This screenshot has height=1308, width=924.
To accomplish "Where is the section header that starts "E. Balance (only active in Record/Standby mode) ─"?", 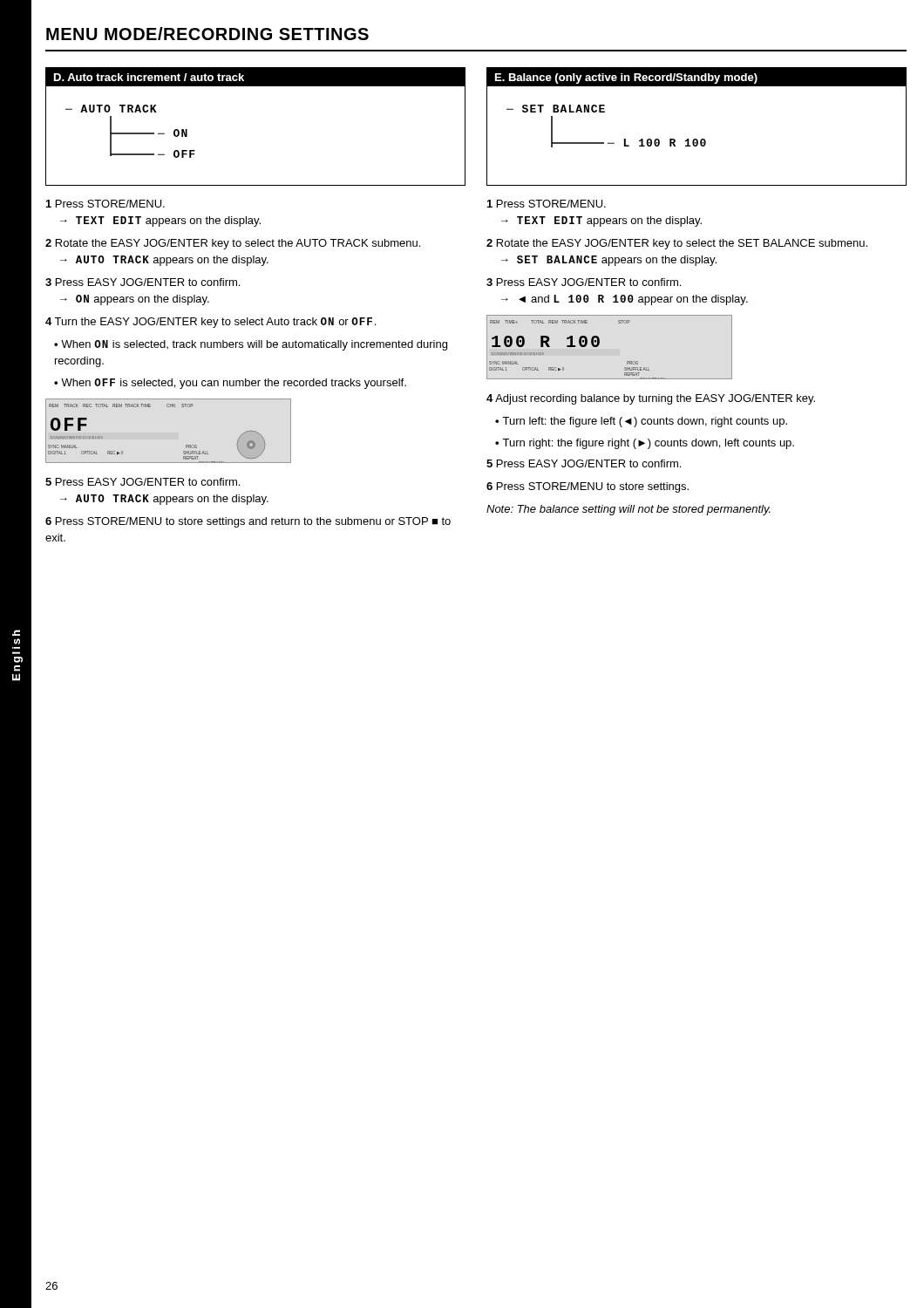I will point(697,126).
